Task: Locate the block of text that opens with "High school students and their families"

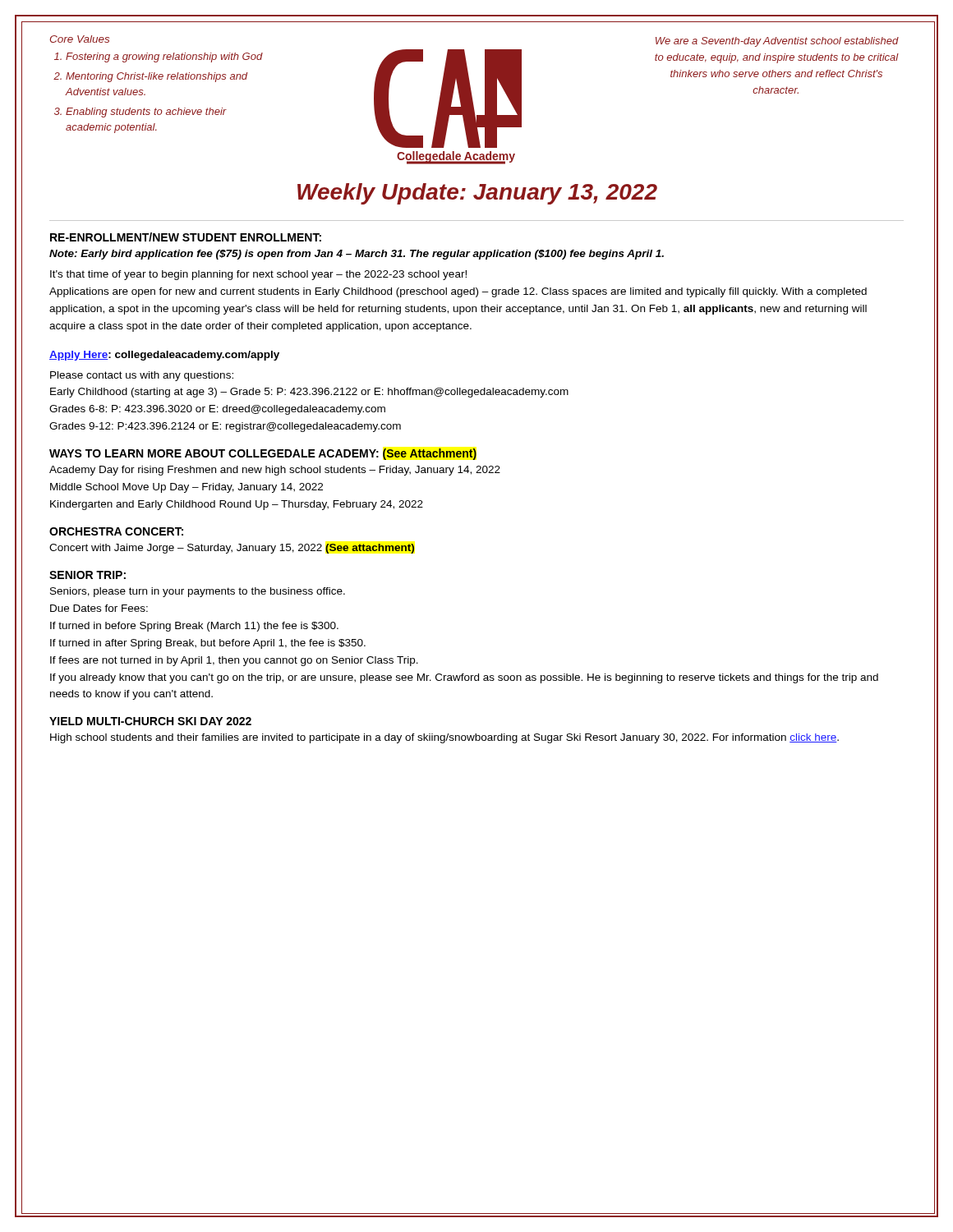Action: (x=476, y=738)
